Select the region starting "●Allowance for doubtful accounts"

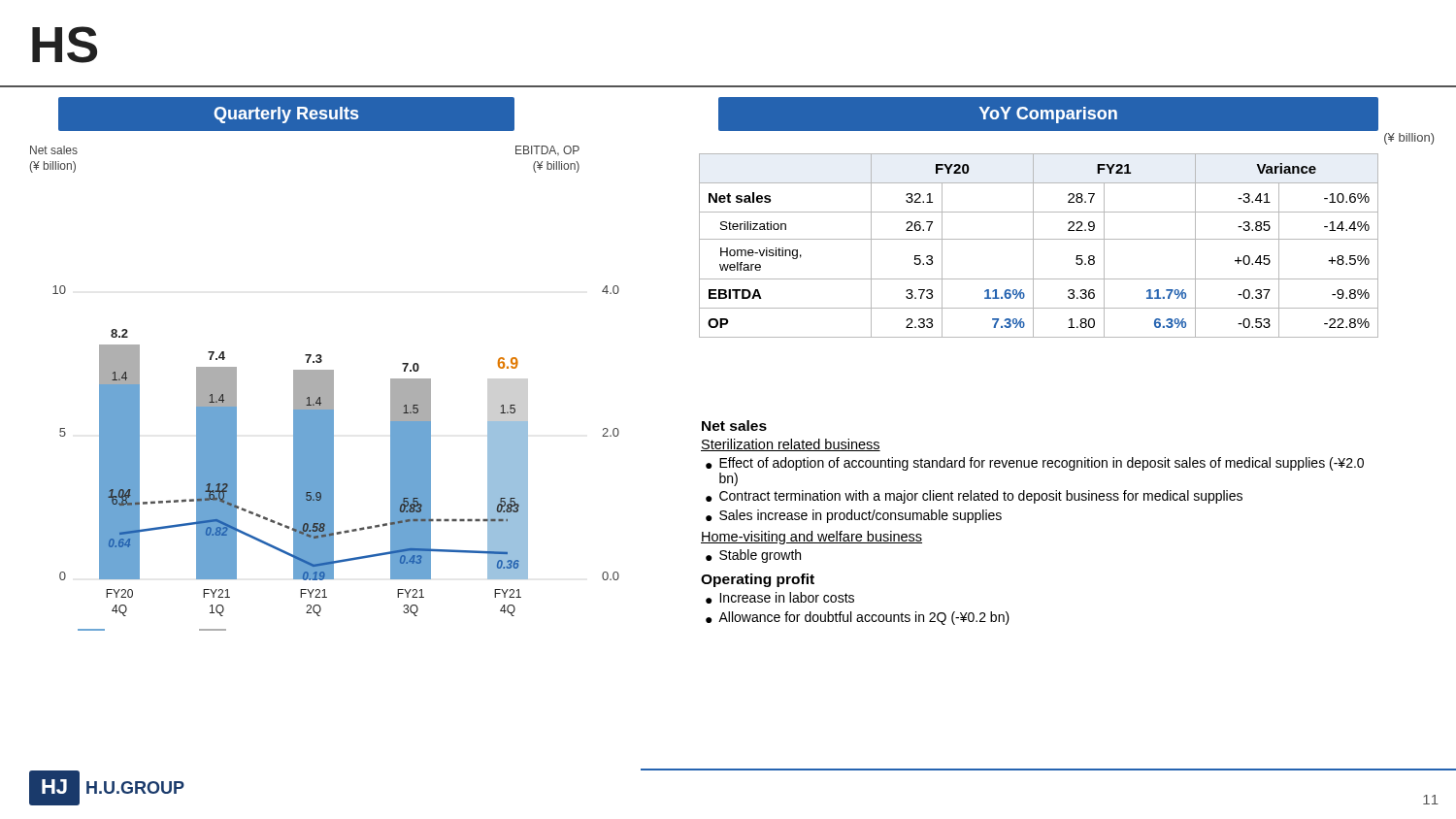[857, 618]
